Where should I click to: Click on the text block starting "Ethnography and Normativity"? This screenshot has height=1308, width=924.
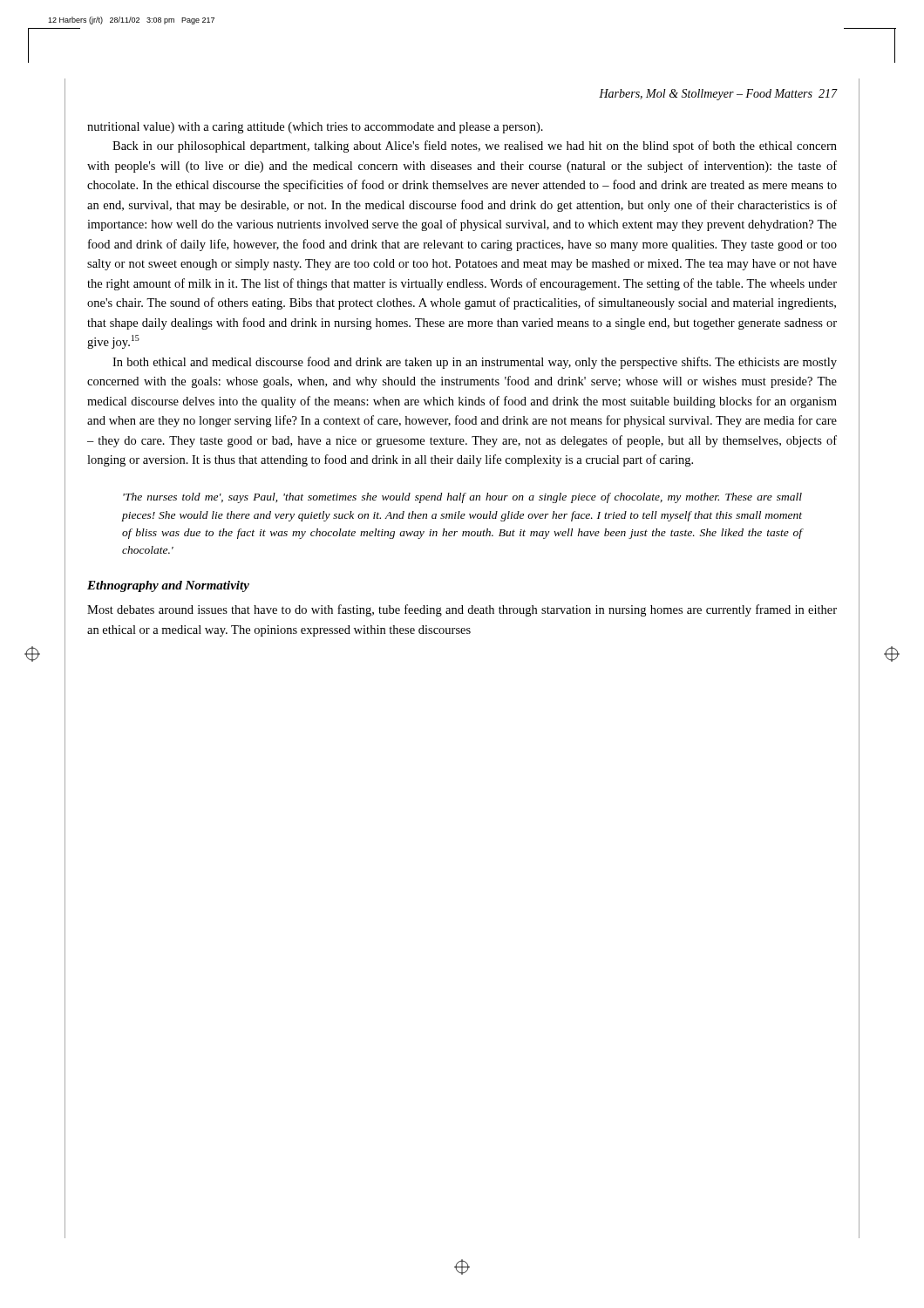point(168,586)
